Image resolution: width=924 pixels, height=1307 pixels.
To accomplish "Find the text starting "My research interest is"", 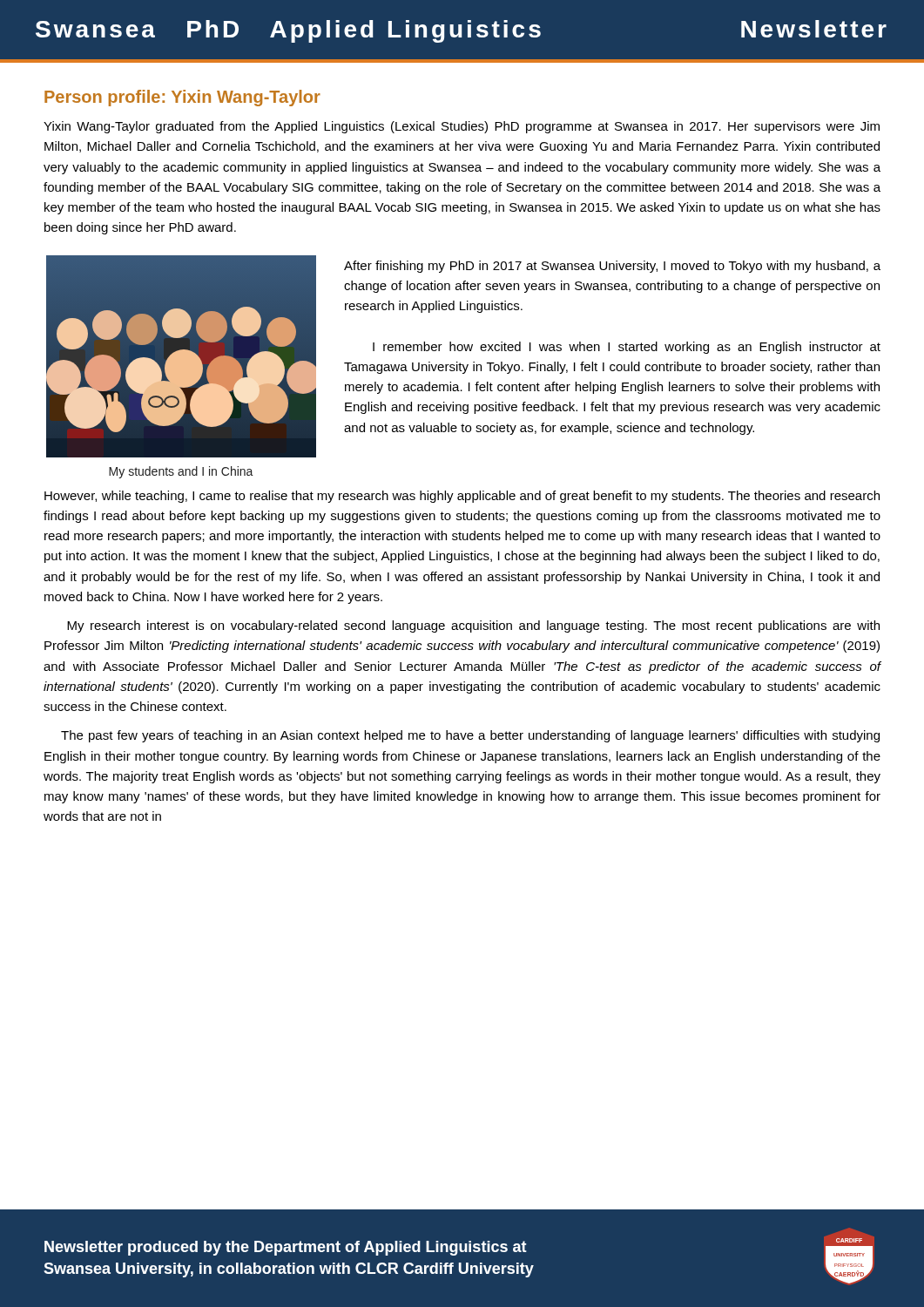I will 462,666.
